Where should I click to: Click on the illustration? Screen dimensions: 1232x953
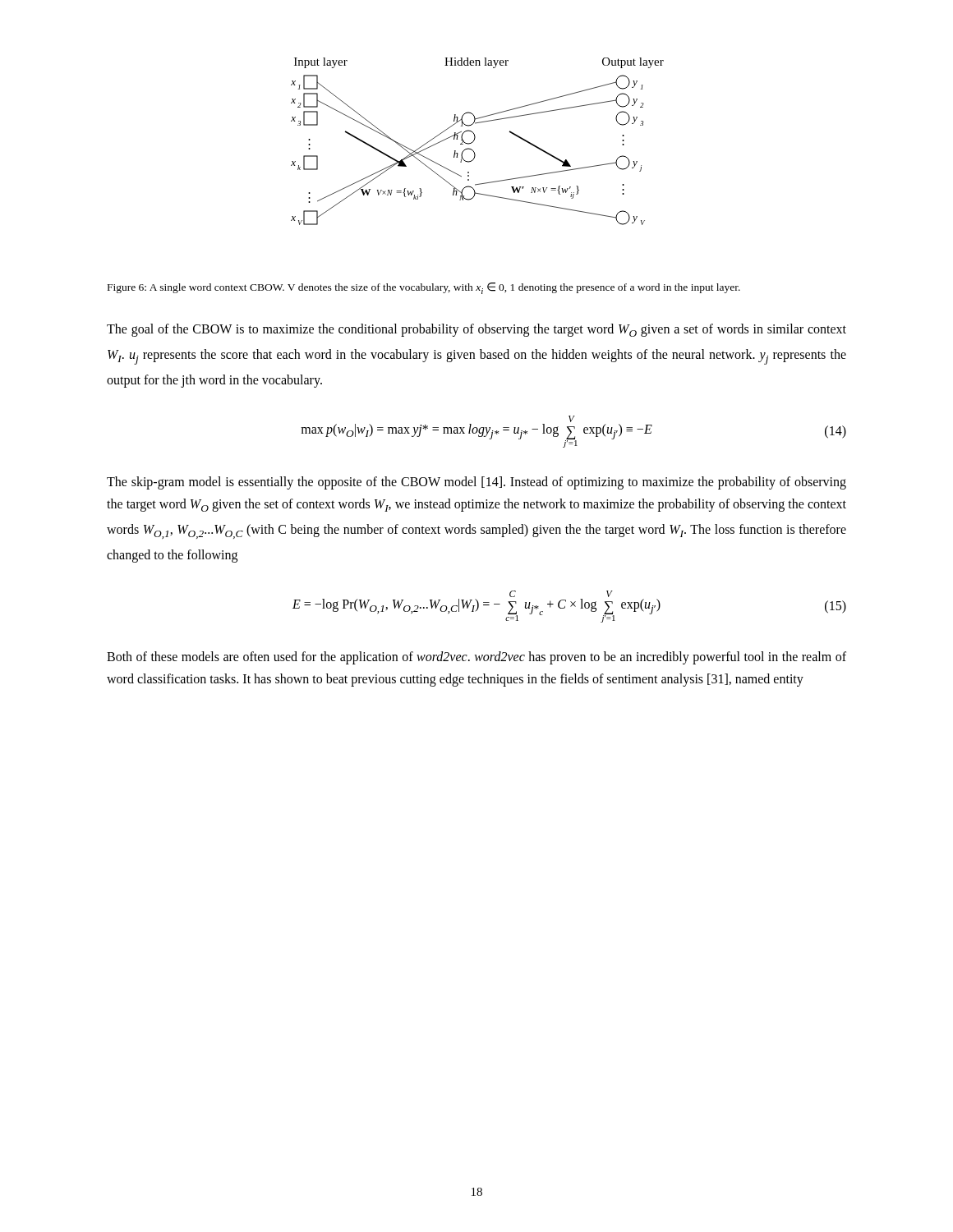click(x=476, y=160)
